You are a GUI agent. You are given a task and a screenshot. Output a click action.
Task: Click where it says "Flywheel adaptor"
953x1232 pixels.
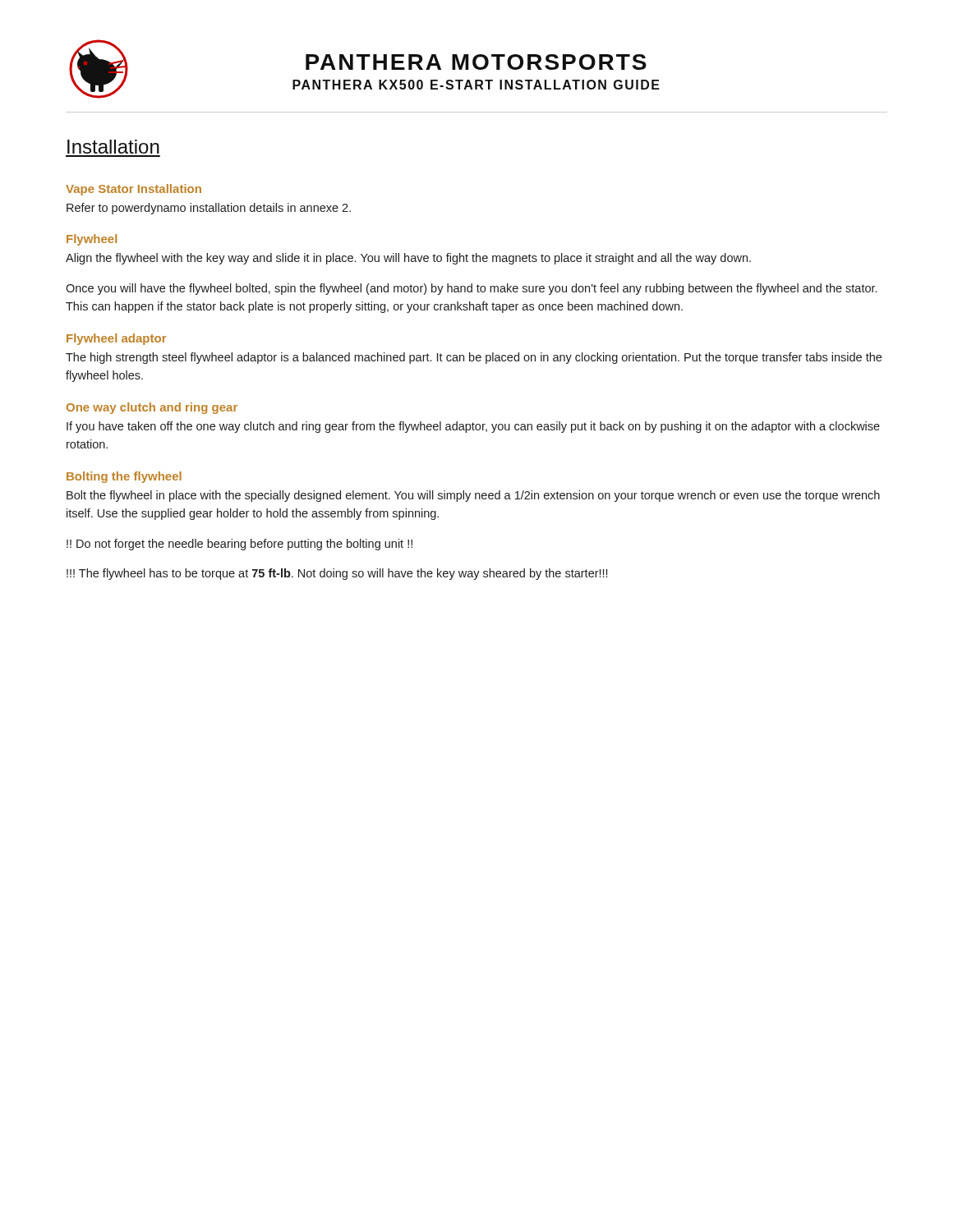click(116, 338)
